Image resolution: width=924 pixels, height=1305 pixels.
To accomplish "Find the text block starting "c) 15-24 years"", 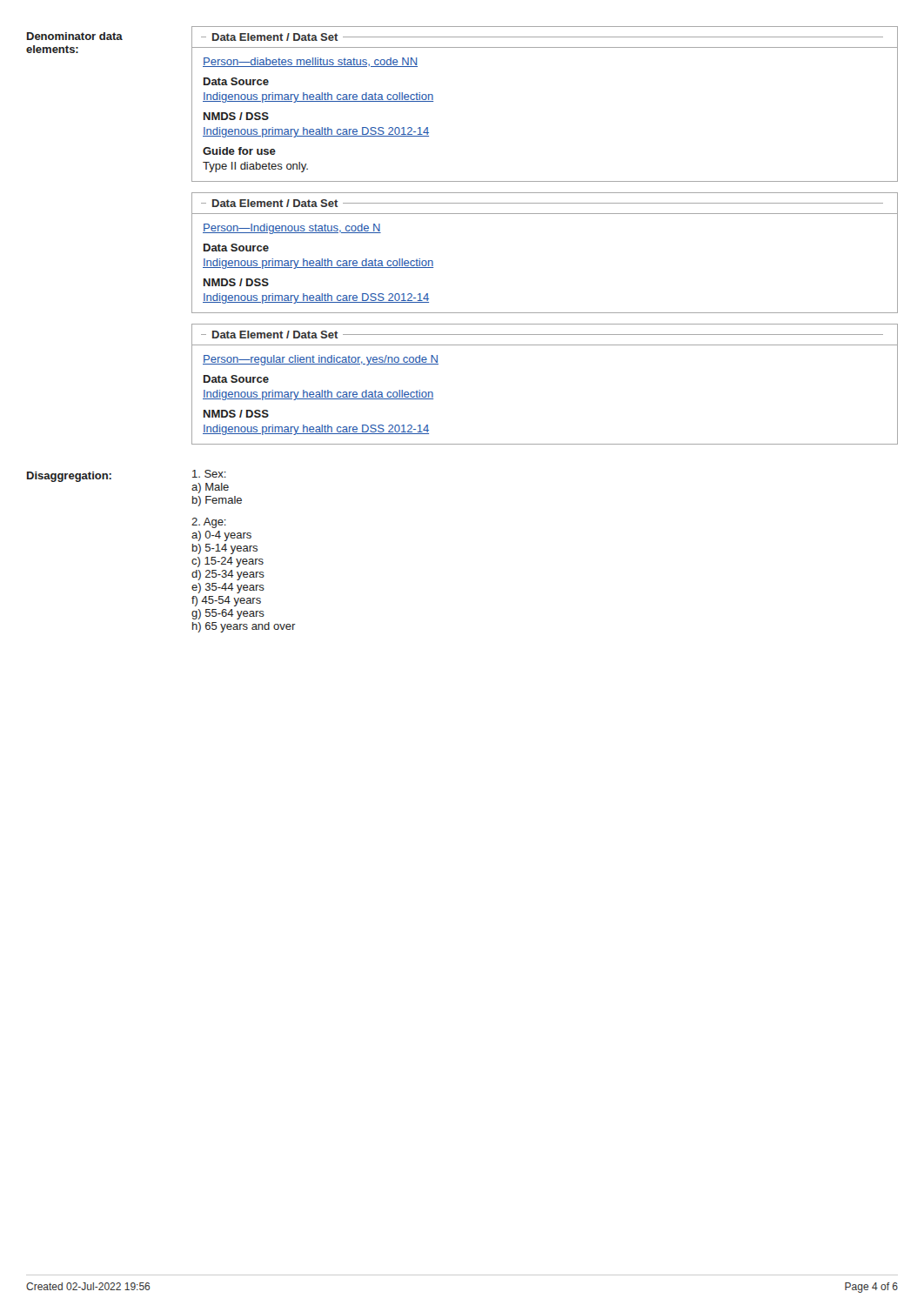I will point(228,561).
